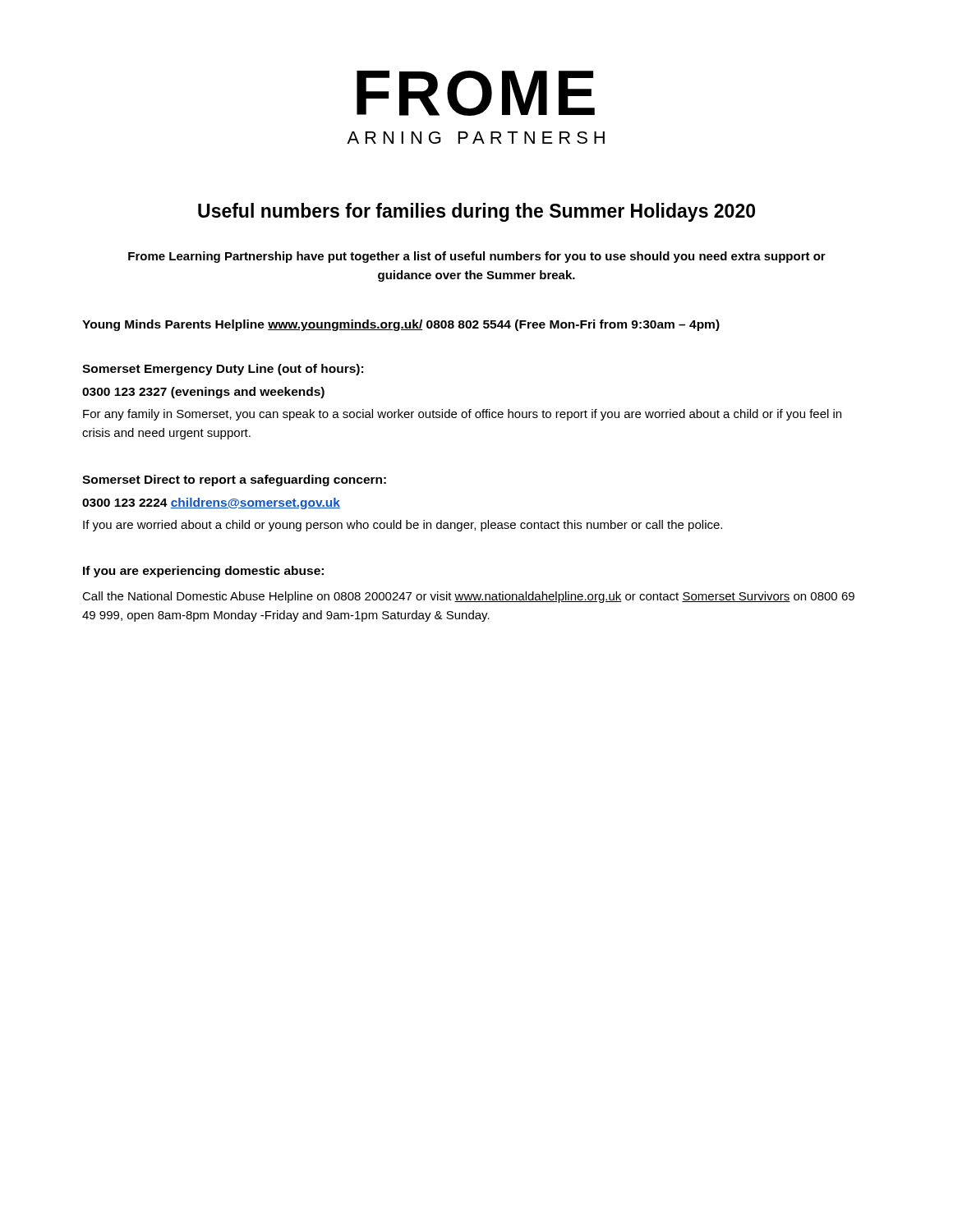Locate the logo

click(476, 88)
